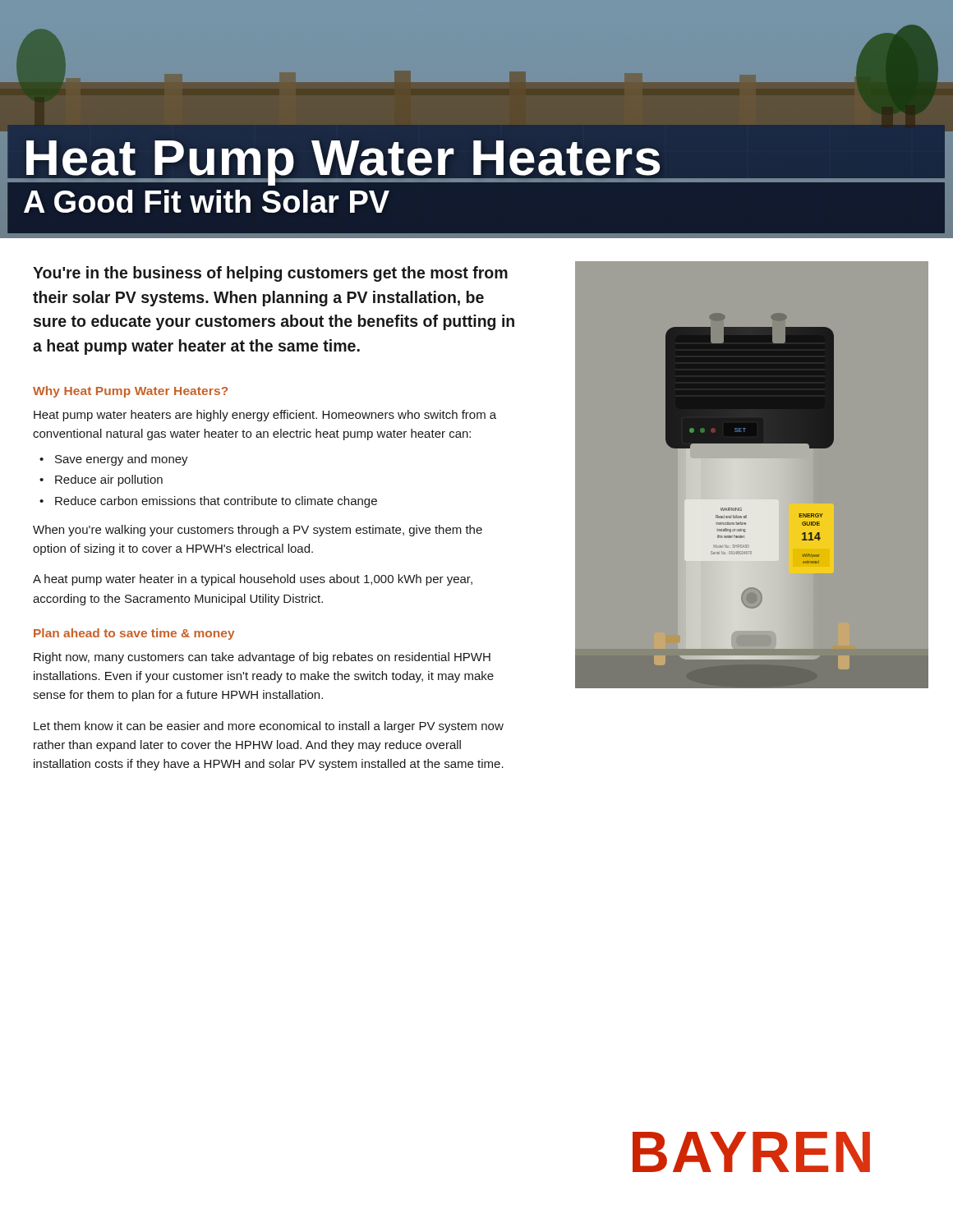Viewport: 953px width, 1232px height.
Task: Locate the block starting "Plan ahead to save time"
Action: [x=134, y=633]
